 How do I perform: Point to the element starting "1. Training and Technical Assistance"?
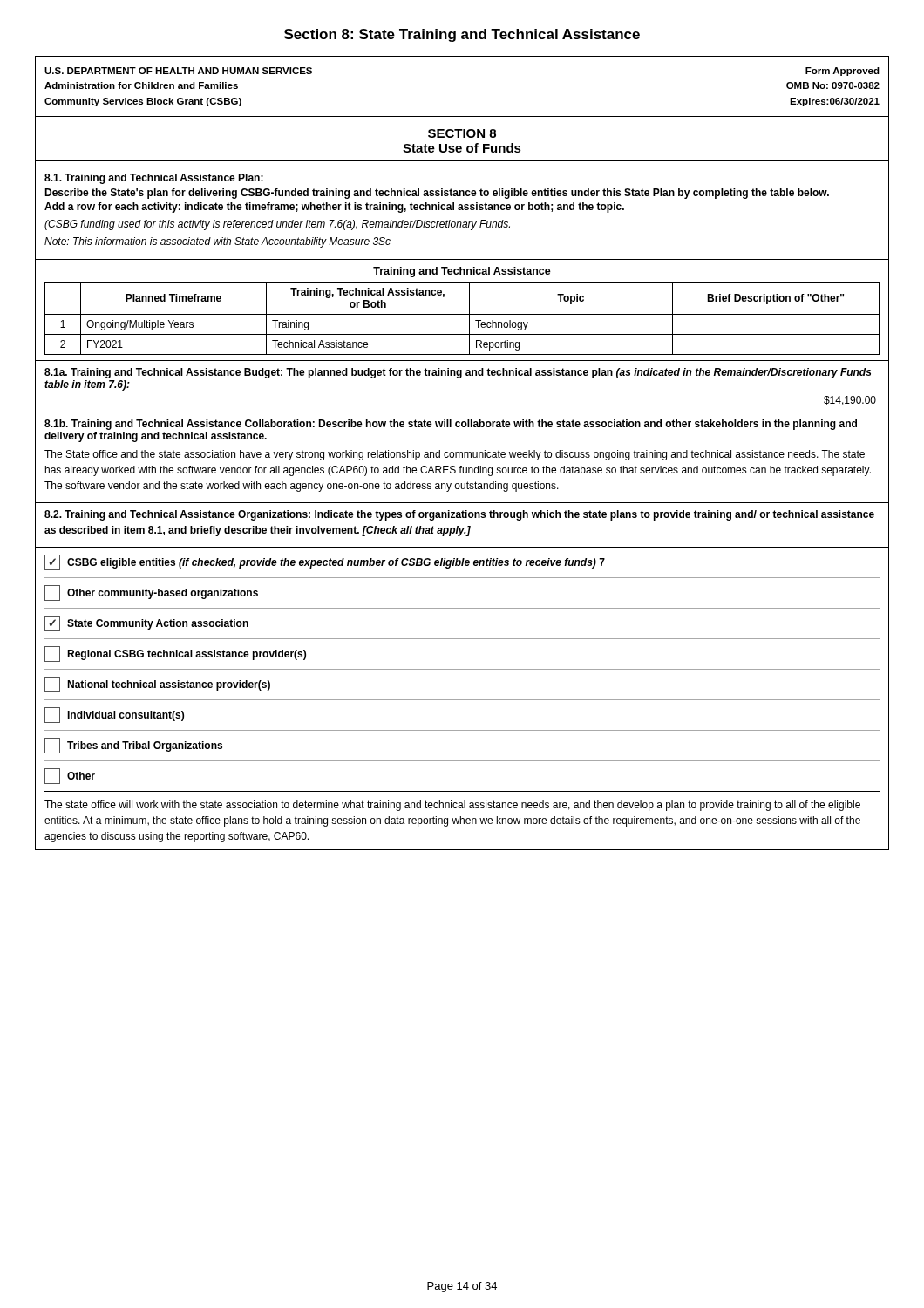pos(462,210)
